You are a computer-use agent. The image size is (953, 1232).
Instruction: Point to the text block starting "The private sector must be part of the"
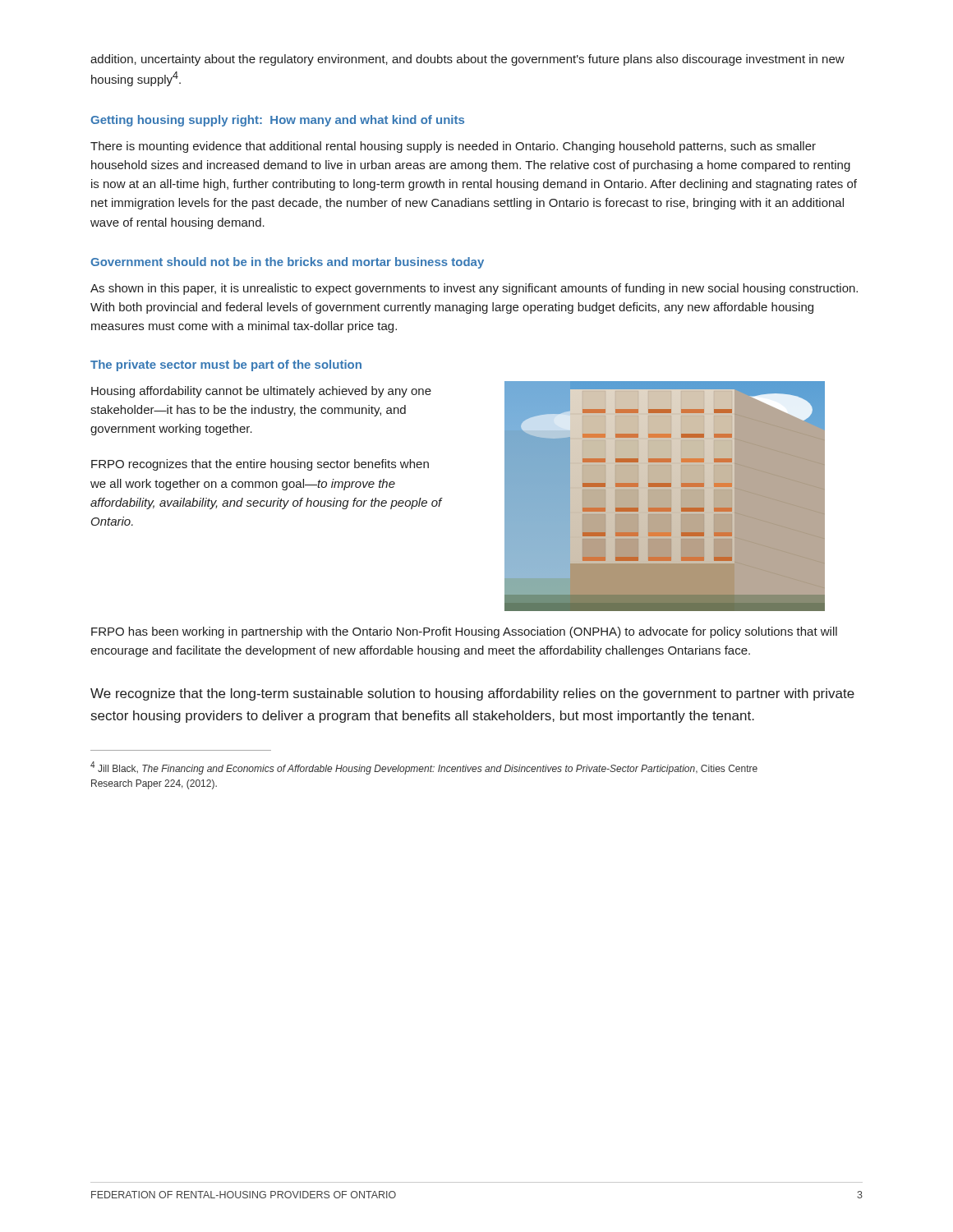pyautogui.click(x=226, y=364)
